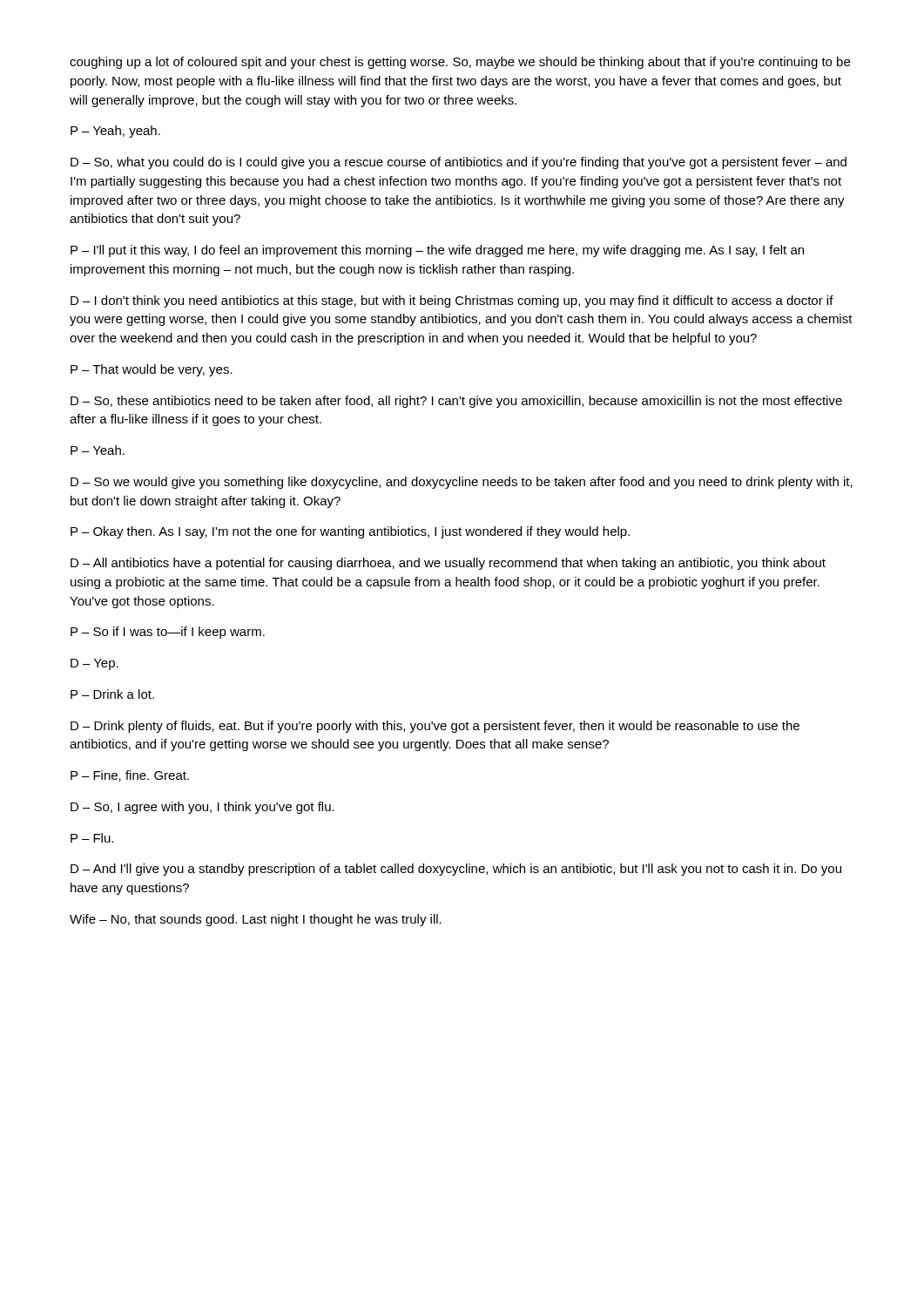Viewport: 924px width, 1307px height.
Task: Click on the text starting "D – I don't think you need antibiotics"
Action: click(461, 319)
